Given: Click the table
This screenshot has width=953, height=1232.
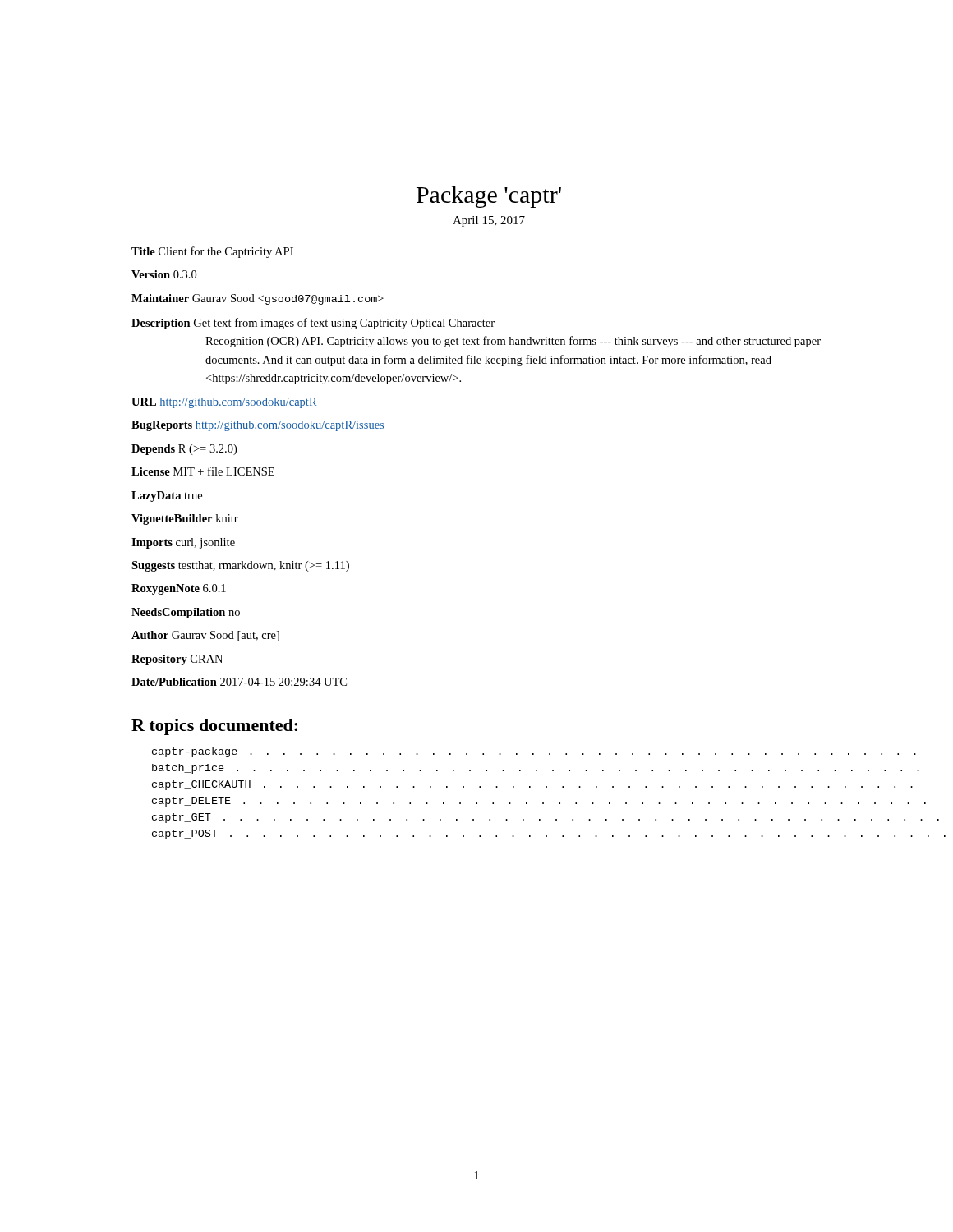Looking at the screenshot, I should (499, 793).
